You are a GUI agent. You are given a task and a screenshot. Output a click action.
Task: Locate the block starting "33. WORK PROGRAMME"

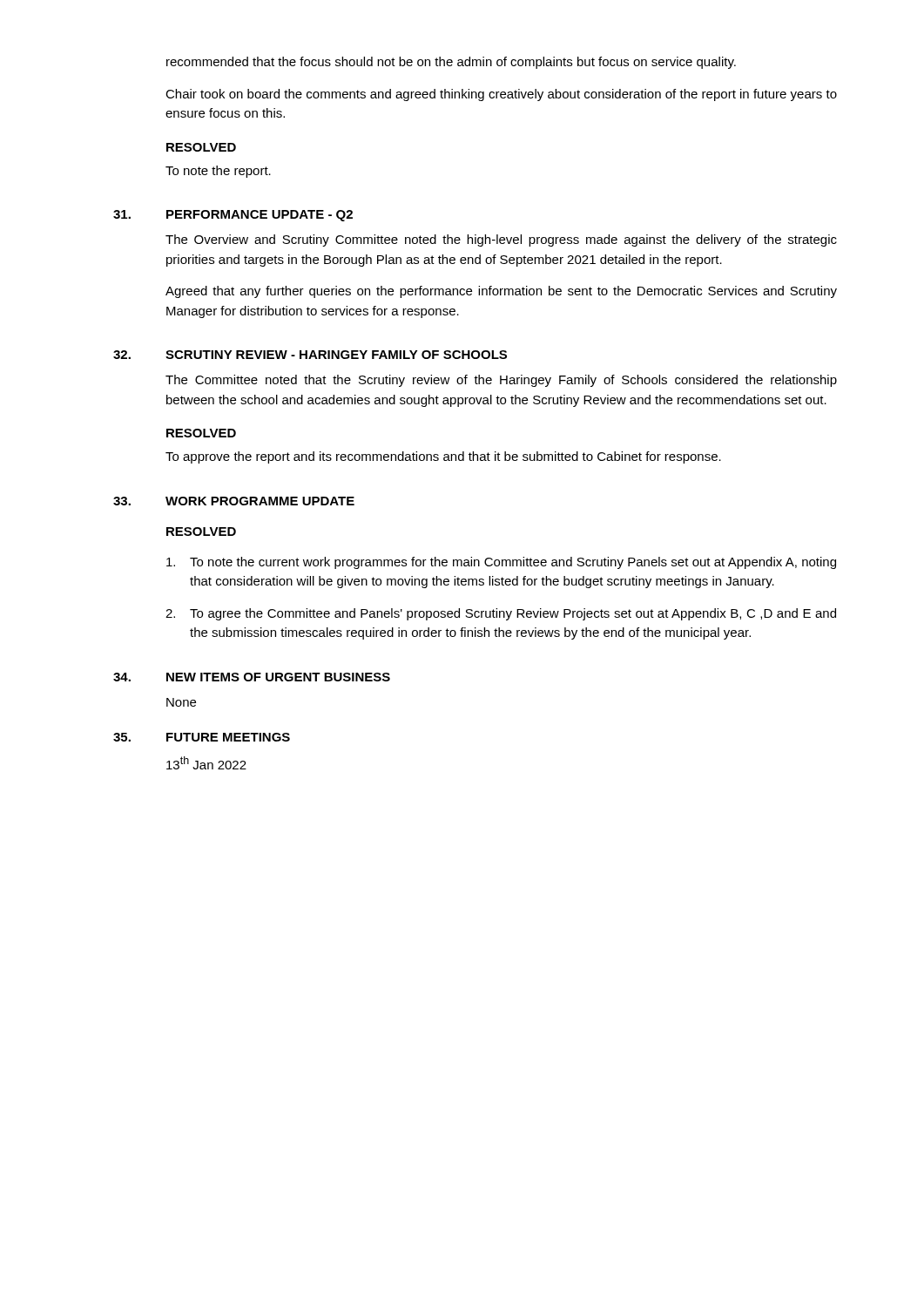(x=234, y=500)
